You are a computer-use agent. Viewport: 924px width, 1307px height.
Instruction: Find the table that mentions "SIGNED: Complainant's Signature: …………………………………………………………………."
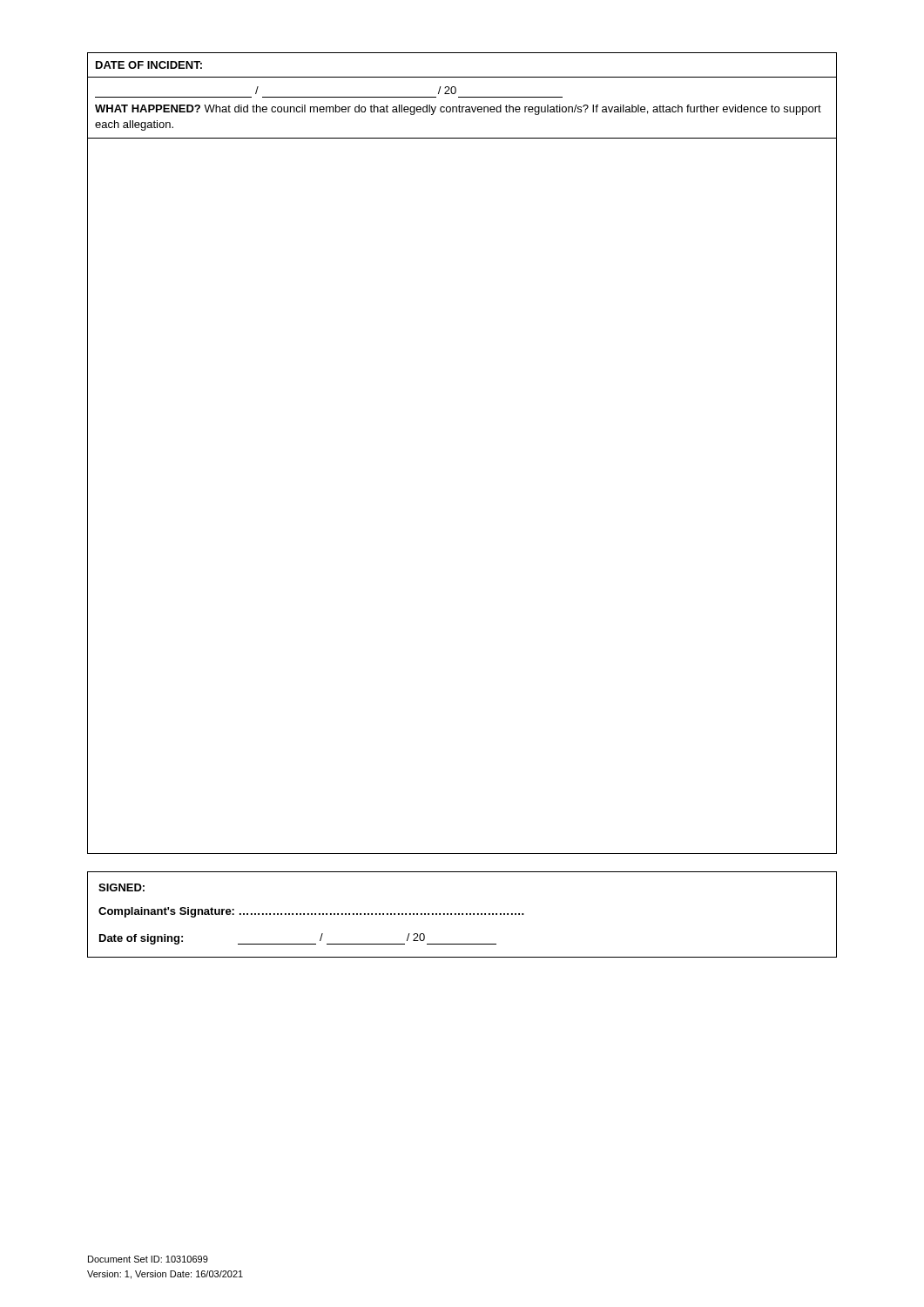click(462, 915)
